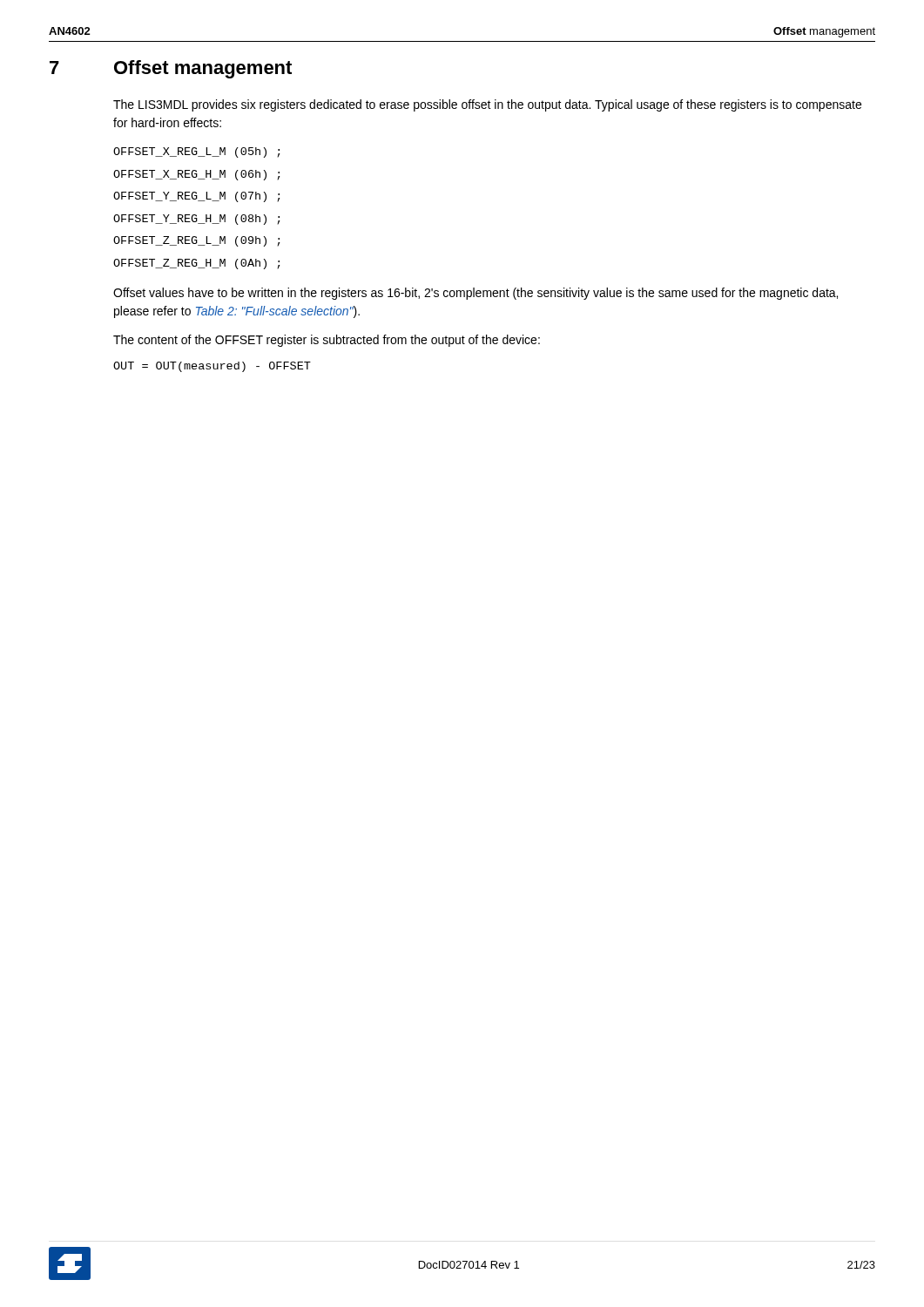Point to the element starting "The LIS3MDL provides six registers dedicated"
This screenshot has height=1307, width=924.
[x=488, y=114]
